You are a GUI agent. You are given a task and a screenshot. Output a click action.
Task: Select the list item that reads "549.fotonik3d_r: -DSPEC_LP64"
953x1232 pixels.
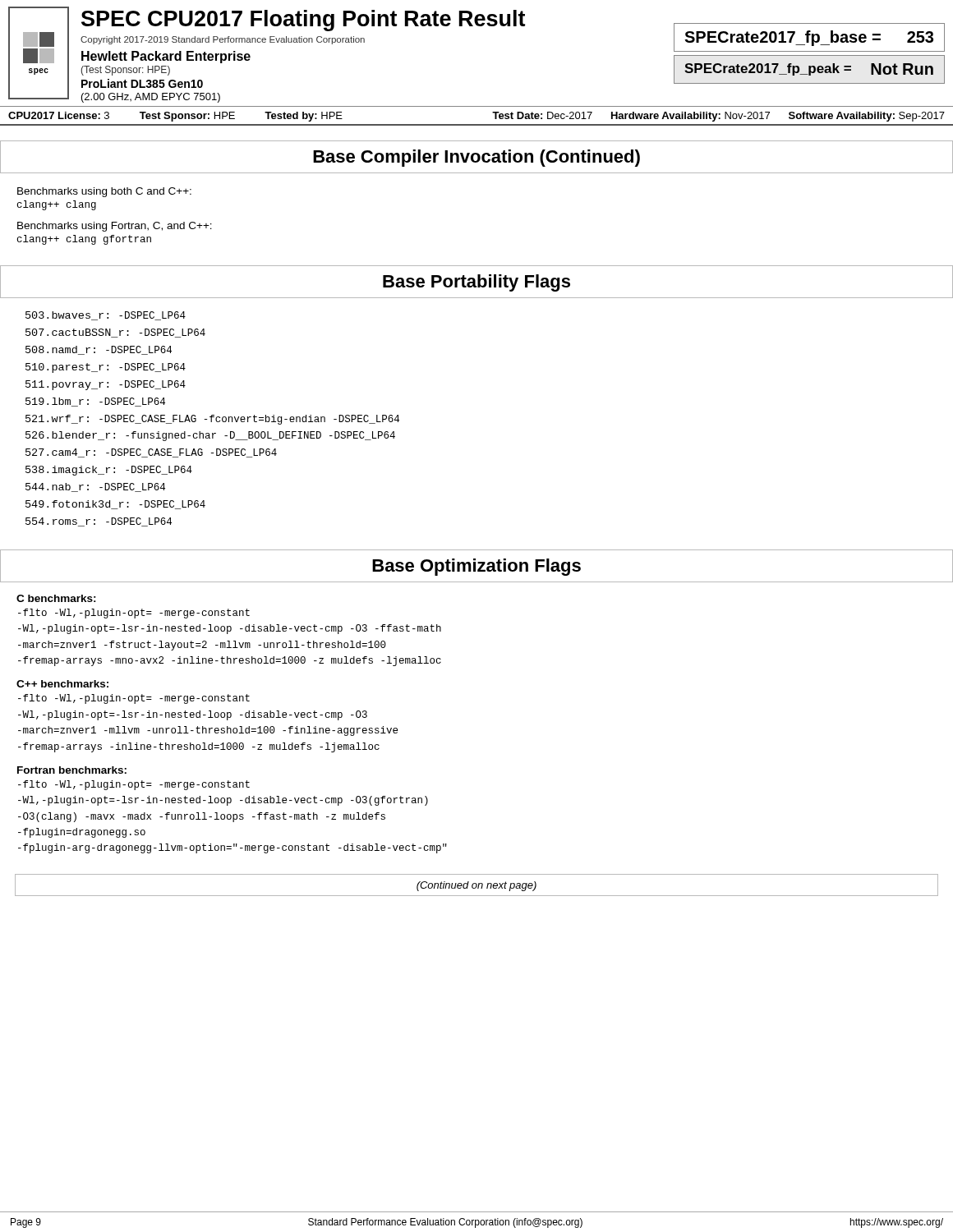[x=115, y=505]
